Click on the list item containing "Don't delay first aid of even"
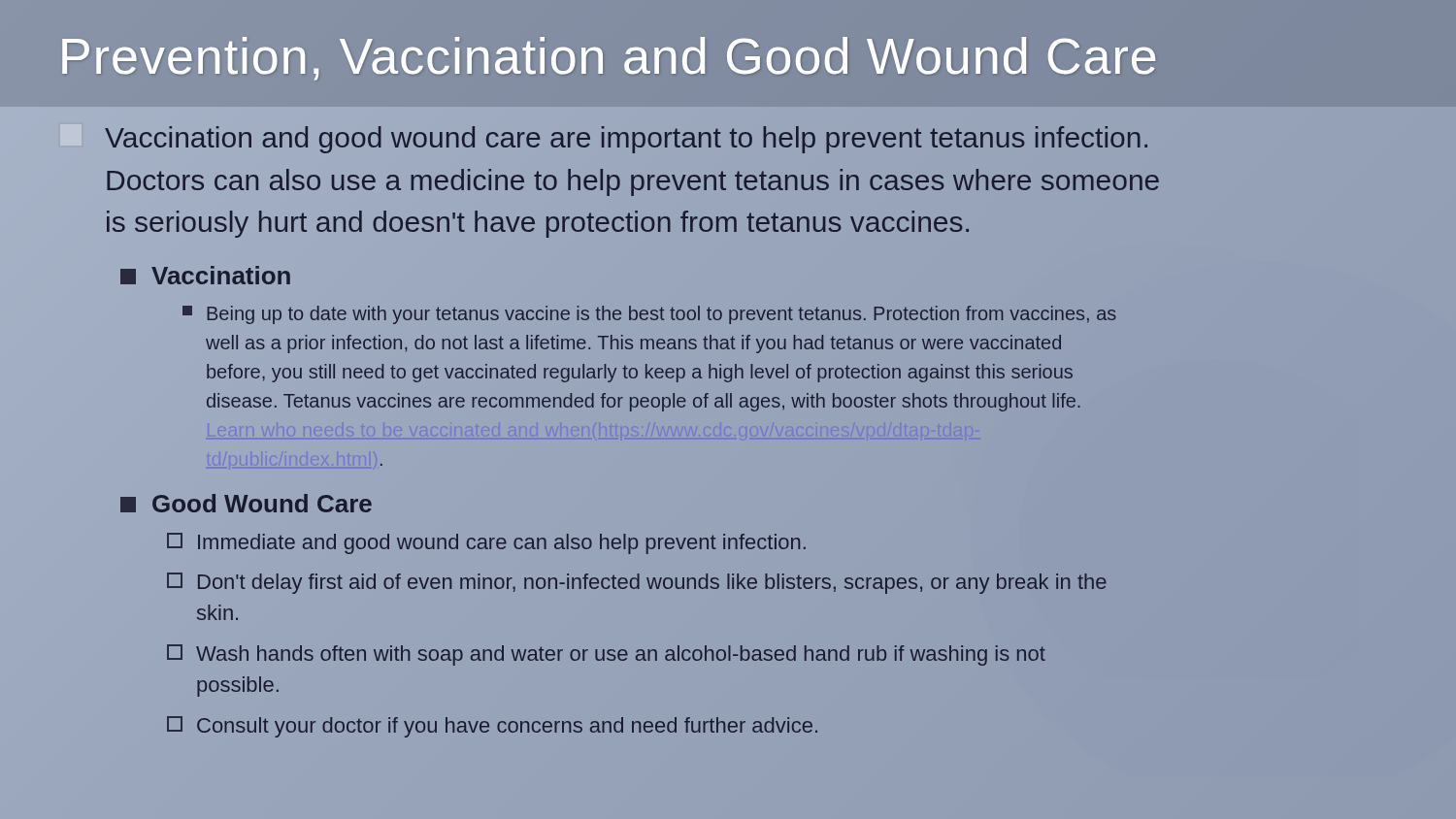This screenshot has width=1456, height=819. tap(637, 598)
